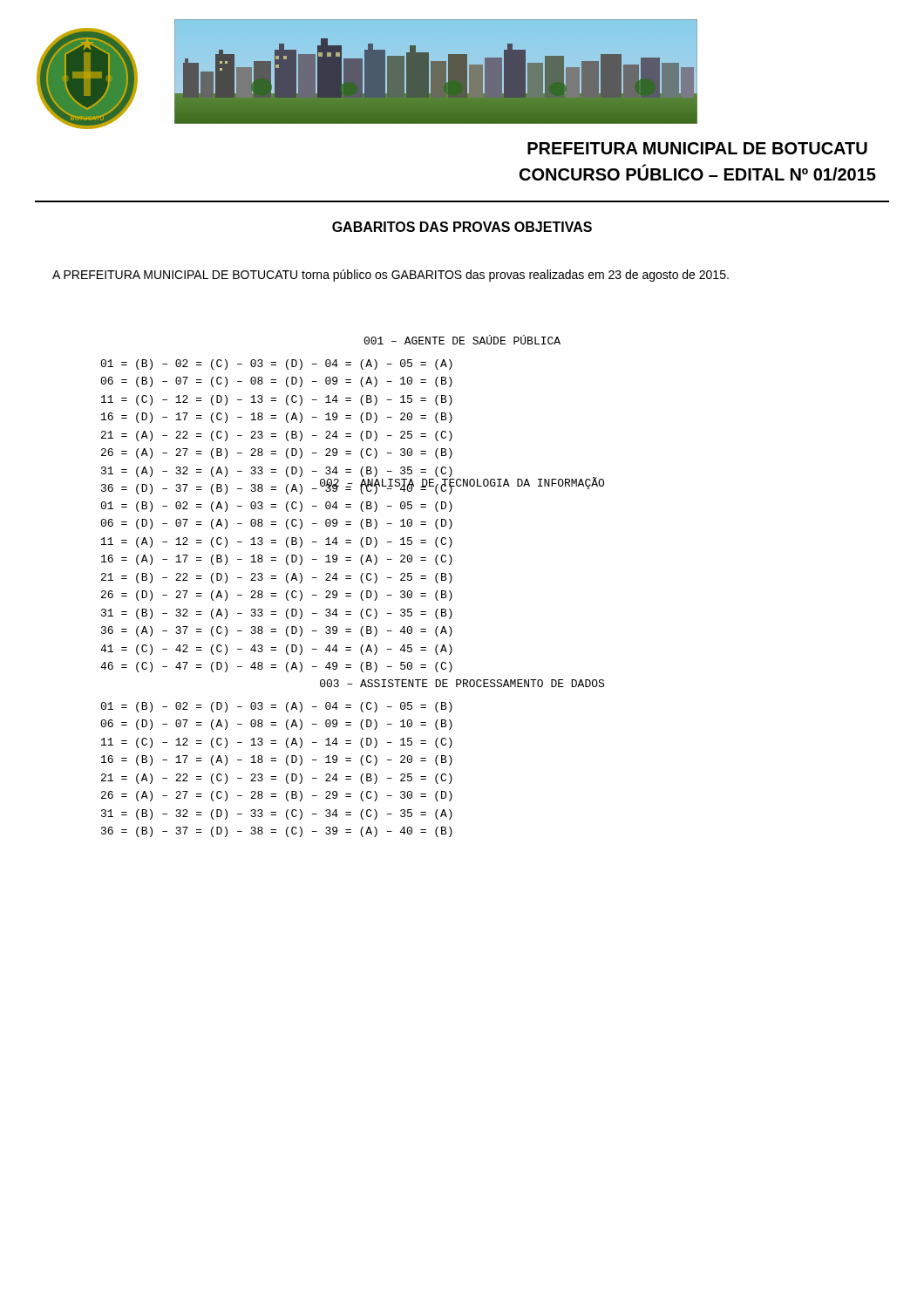Click the passage that begins "003 – ASSISTENTE DE PROCESSAMENTO DE DADOS 01"

tap(462, 759)
